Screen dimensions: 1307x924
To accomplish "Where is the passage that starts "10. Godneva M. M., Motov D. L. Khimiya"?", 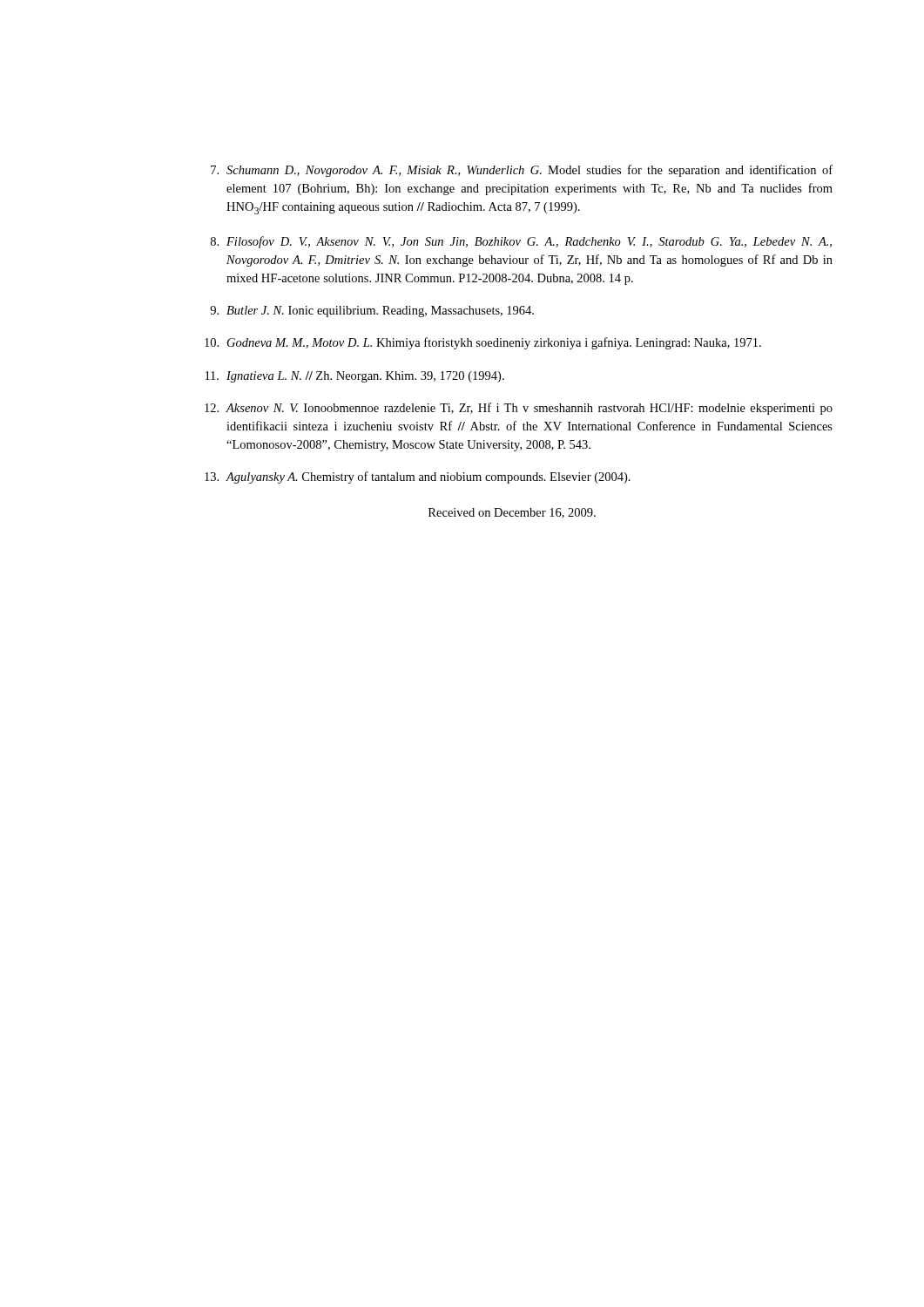I will point(512,343).
